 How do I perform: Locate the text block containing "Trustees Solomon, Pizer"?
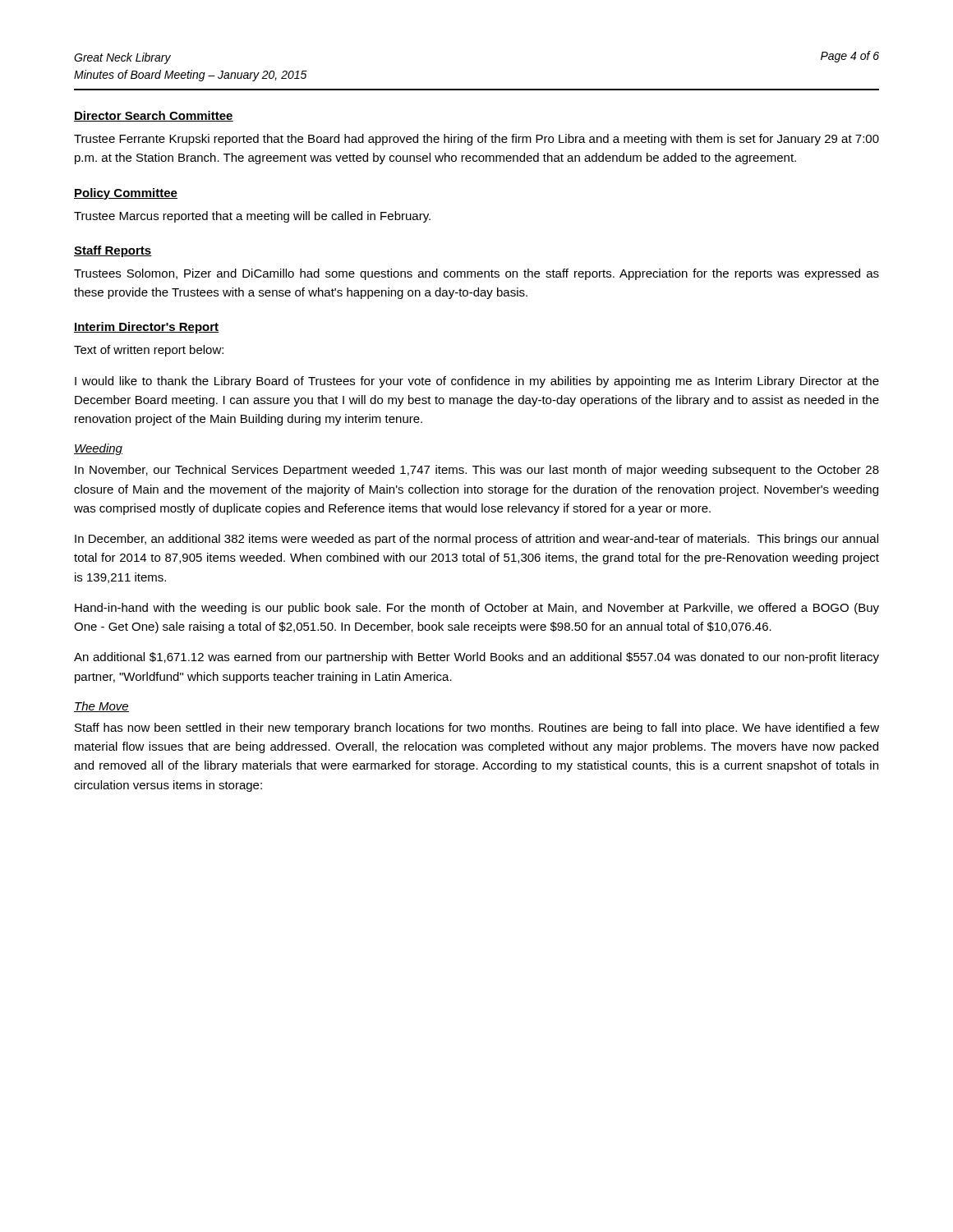[x=476, y=282]
